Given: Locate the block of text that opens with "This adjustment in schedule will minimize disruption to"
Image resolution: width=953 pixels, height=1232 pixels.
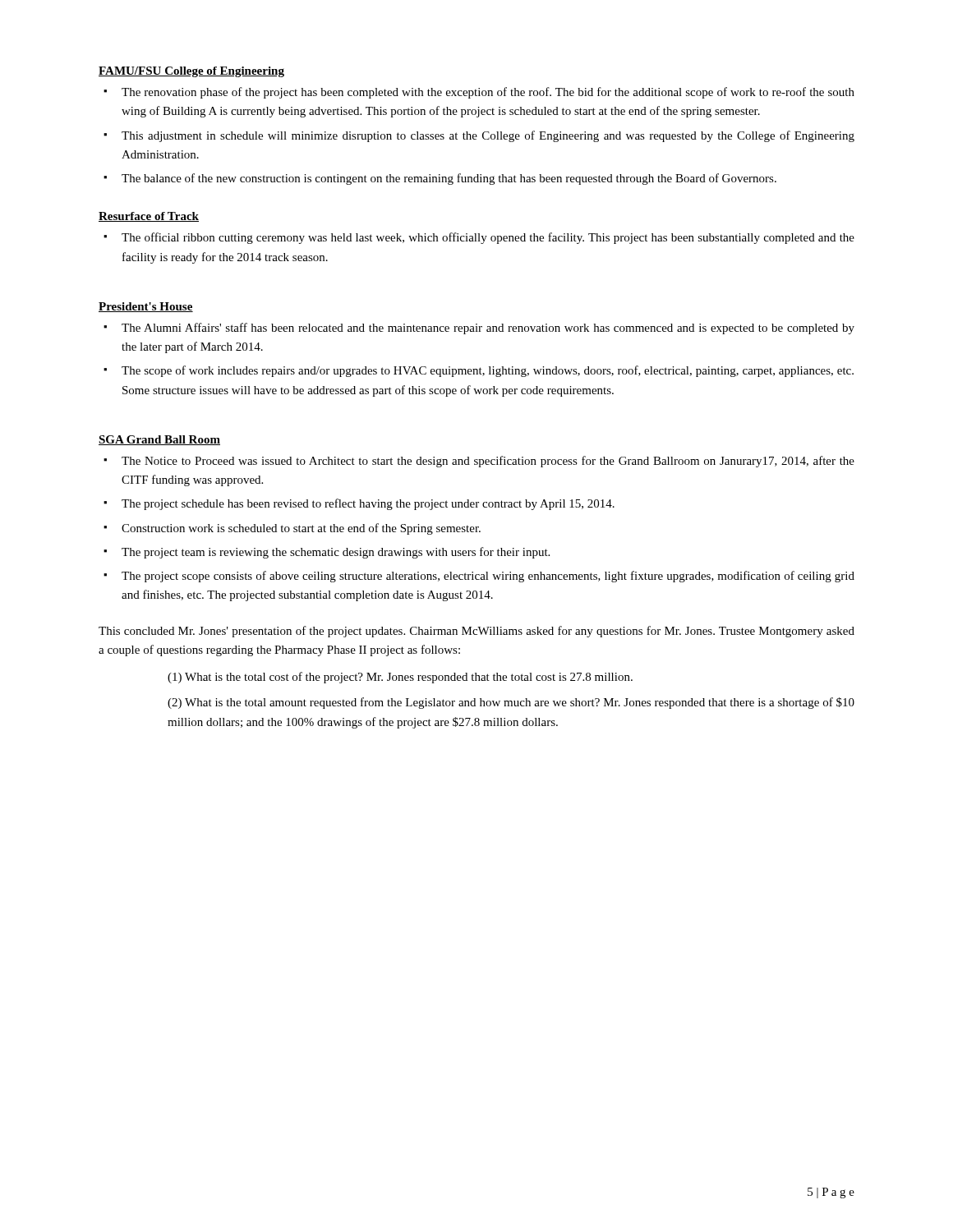Looking at the screenshot, I should click(488, 145).
